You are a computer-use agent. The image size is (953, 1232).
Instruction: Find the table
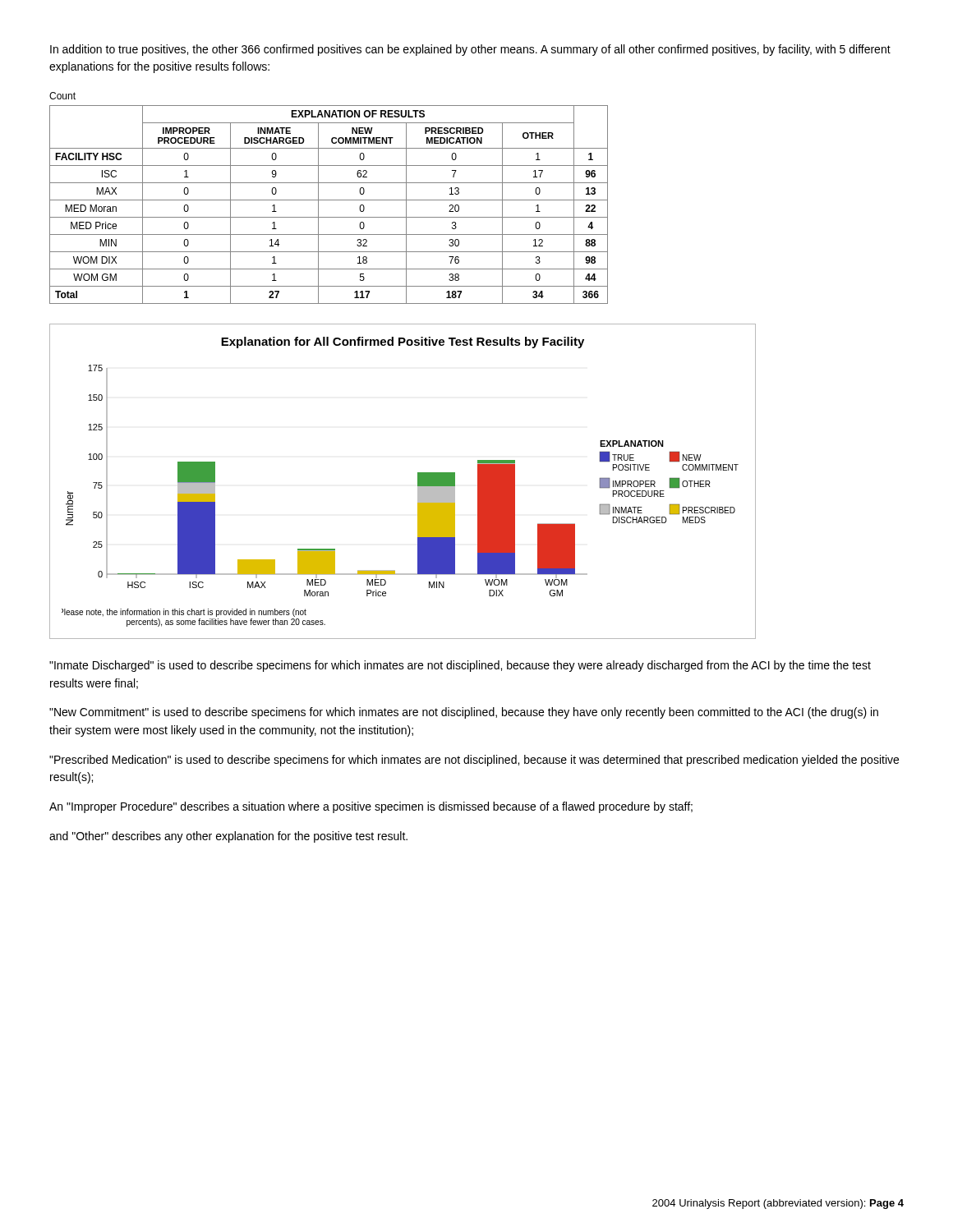tap(476, 205)
